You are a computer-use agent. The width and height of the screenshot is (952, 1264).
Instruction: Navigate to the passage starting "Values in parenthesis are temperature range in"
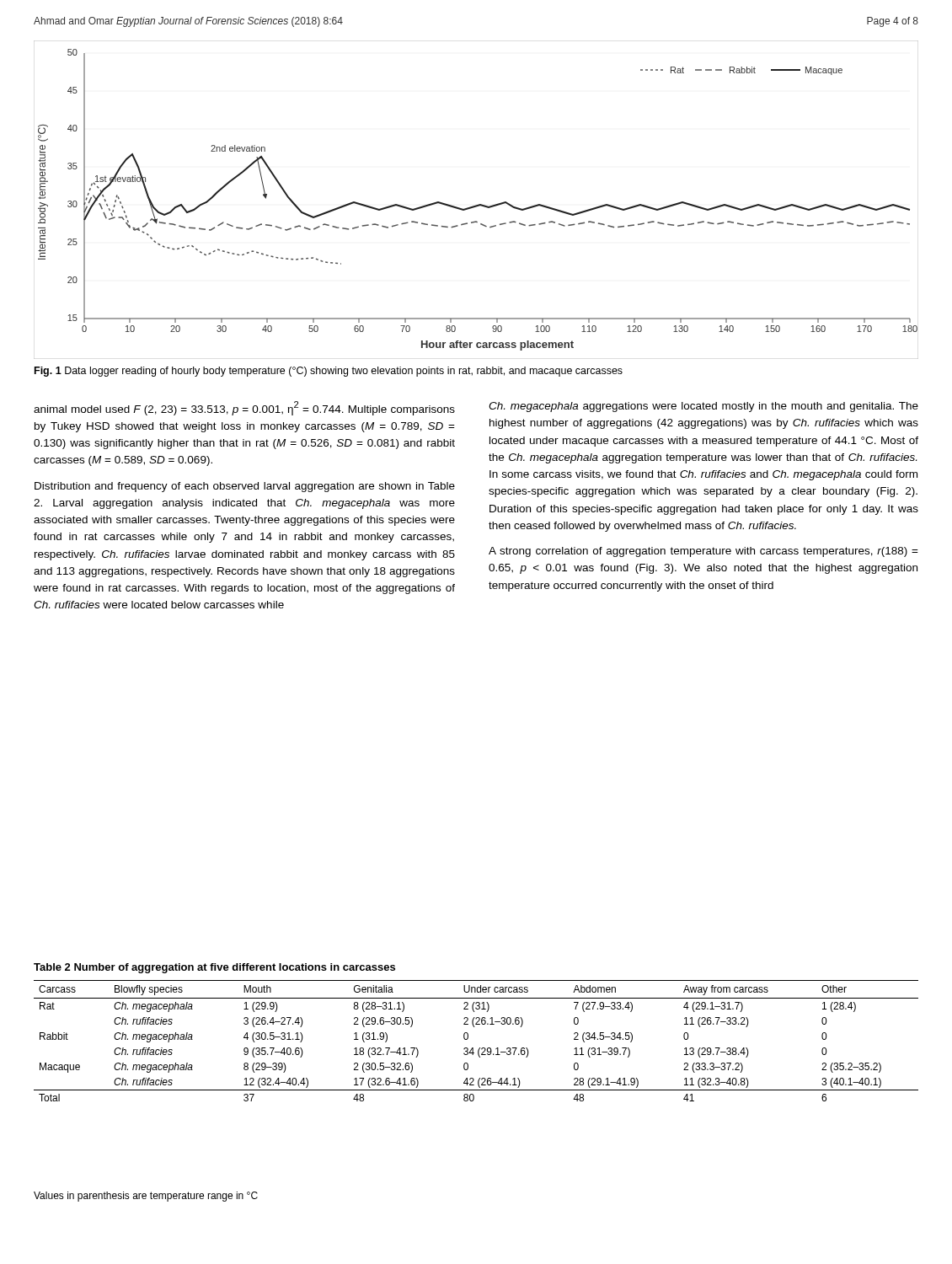pyautogui.click(x=146, y=1196)
